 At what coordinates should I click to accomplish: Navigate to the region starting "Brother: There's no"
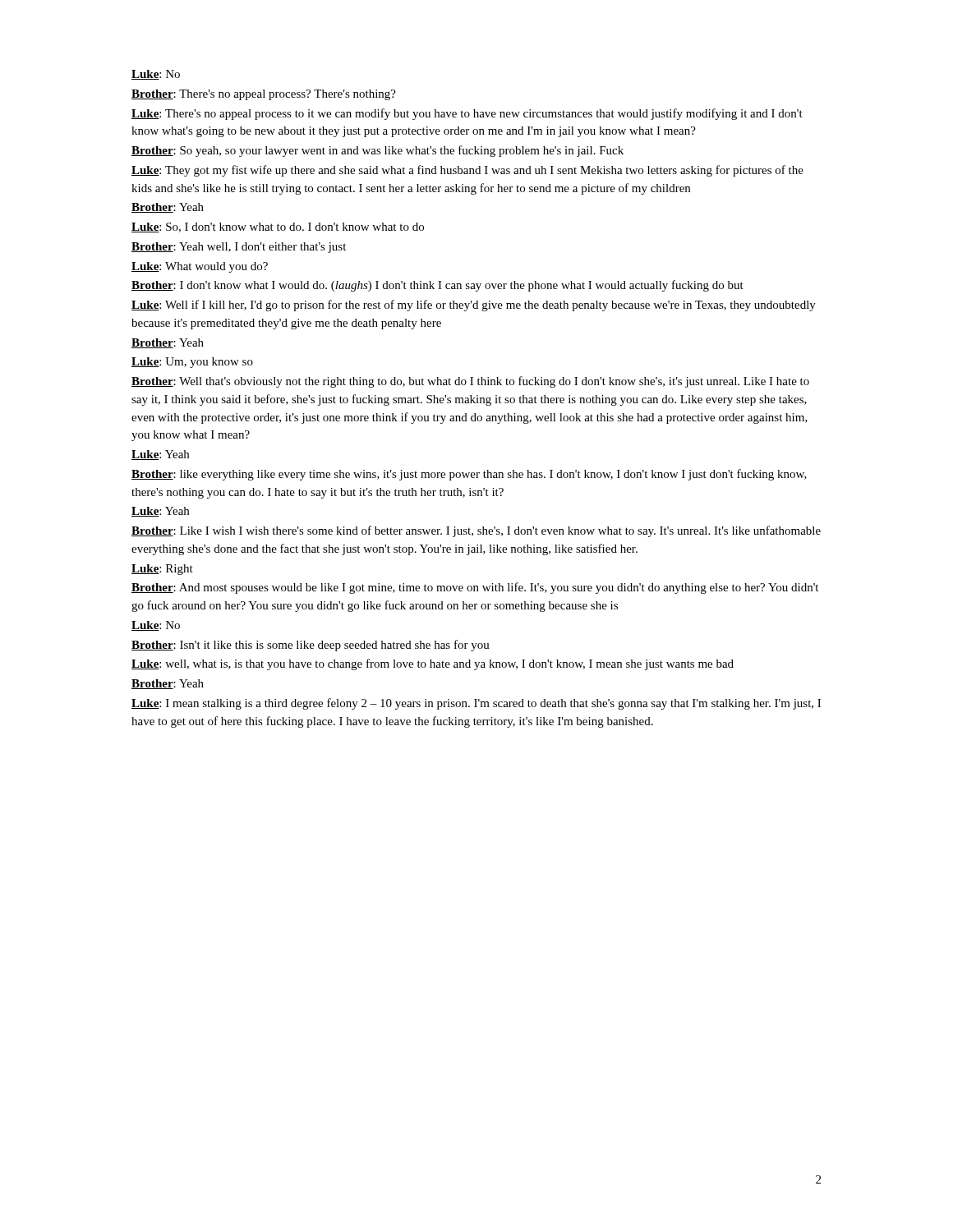(264, 93)
